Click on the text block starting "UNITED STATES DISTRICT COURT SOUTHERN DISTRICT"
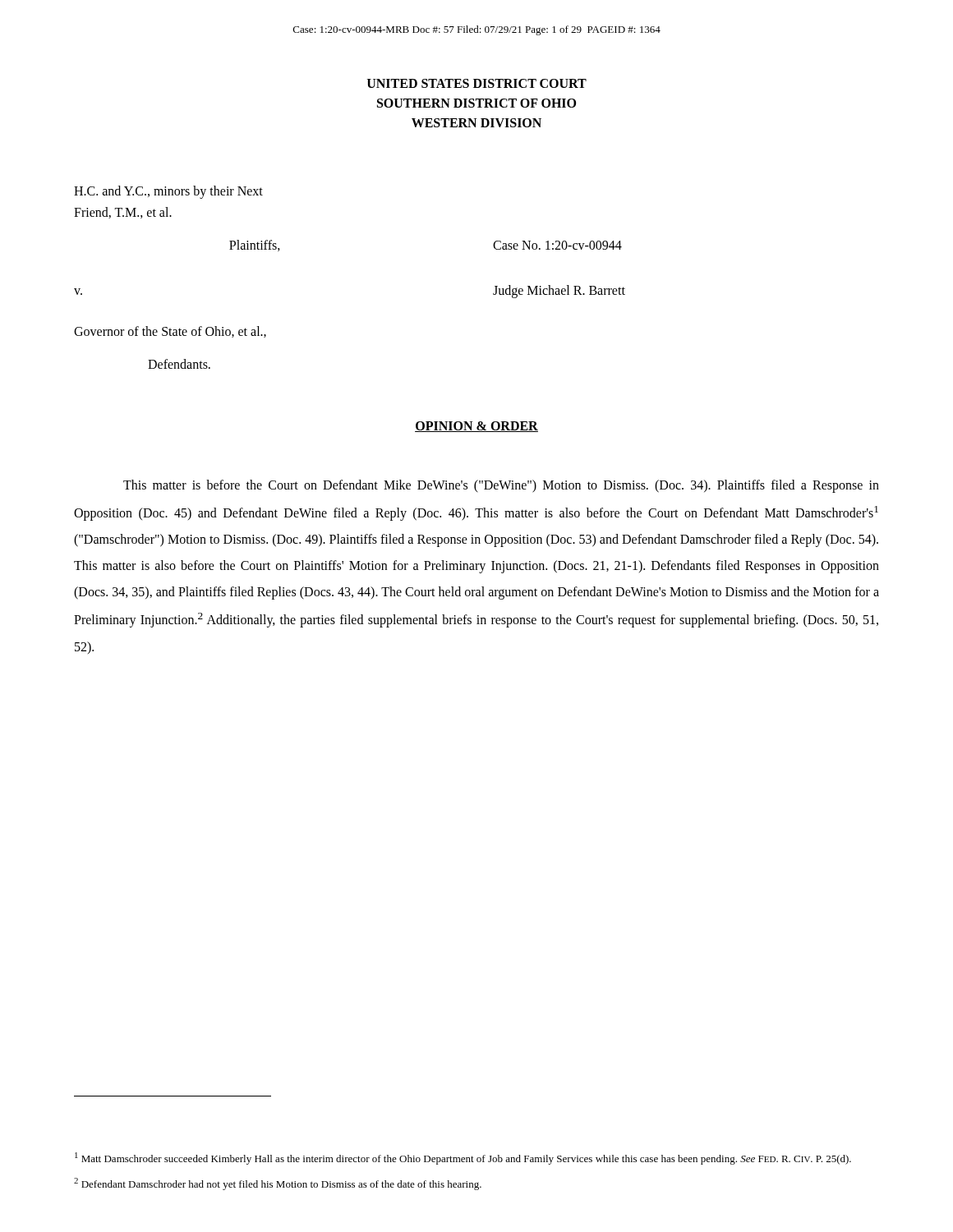Viewport: 953px width, 1232px height. 476,103
